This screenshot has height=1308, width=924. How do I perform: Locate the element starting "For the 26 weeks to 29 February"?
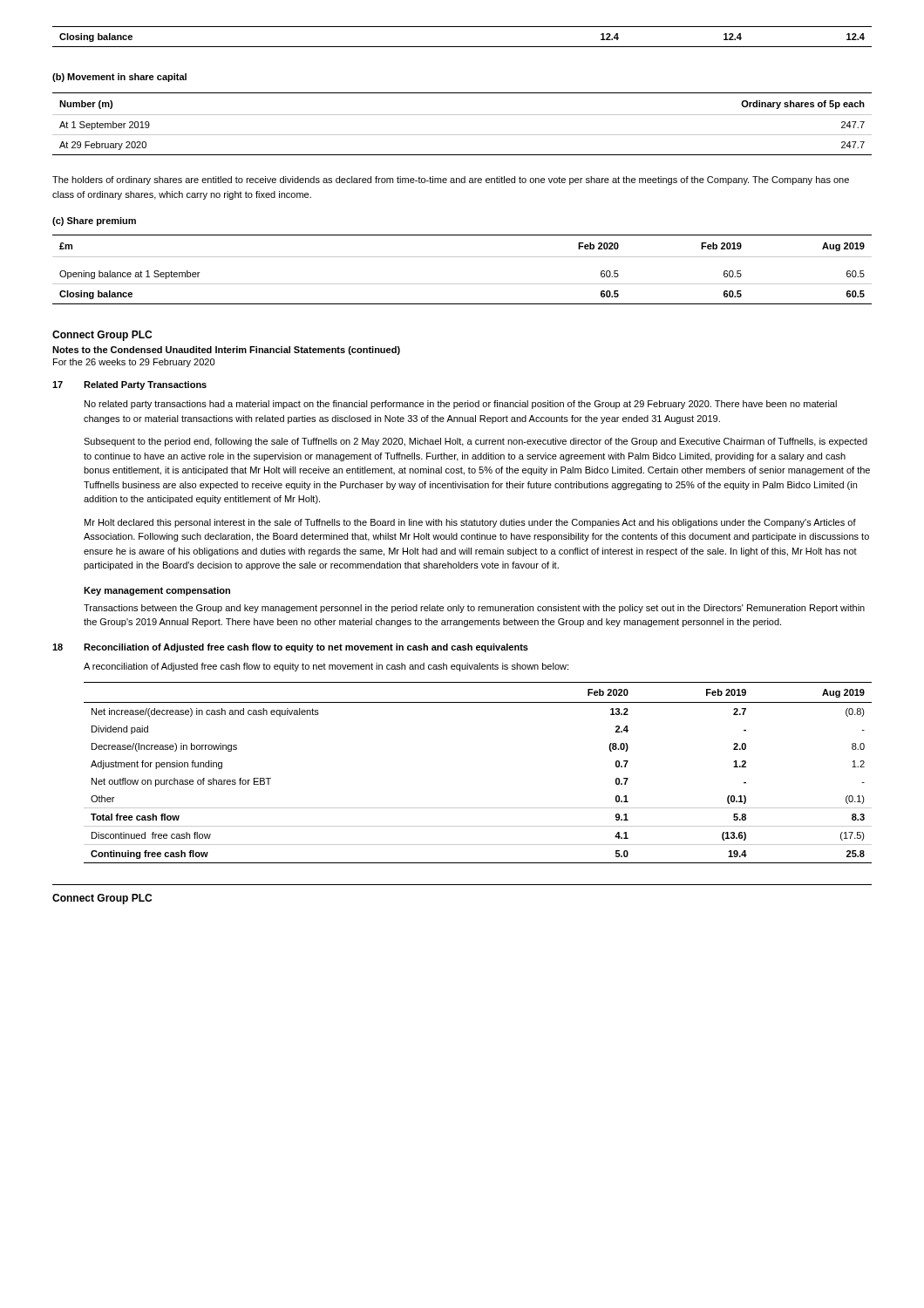[134, 362]
